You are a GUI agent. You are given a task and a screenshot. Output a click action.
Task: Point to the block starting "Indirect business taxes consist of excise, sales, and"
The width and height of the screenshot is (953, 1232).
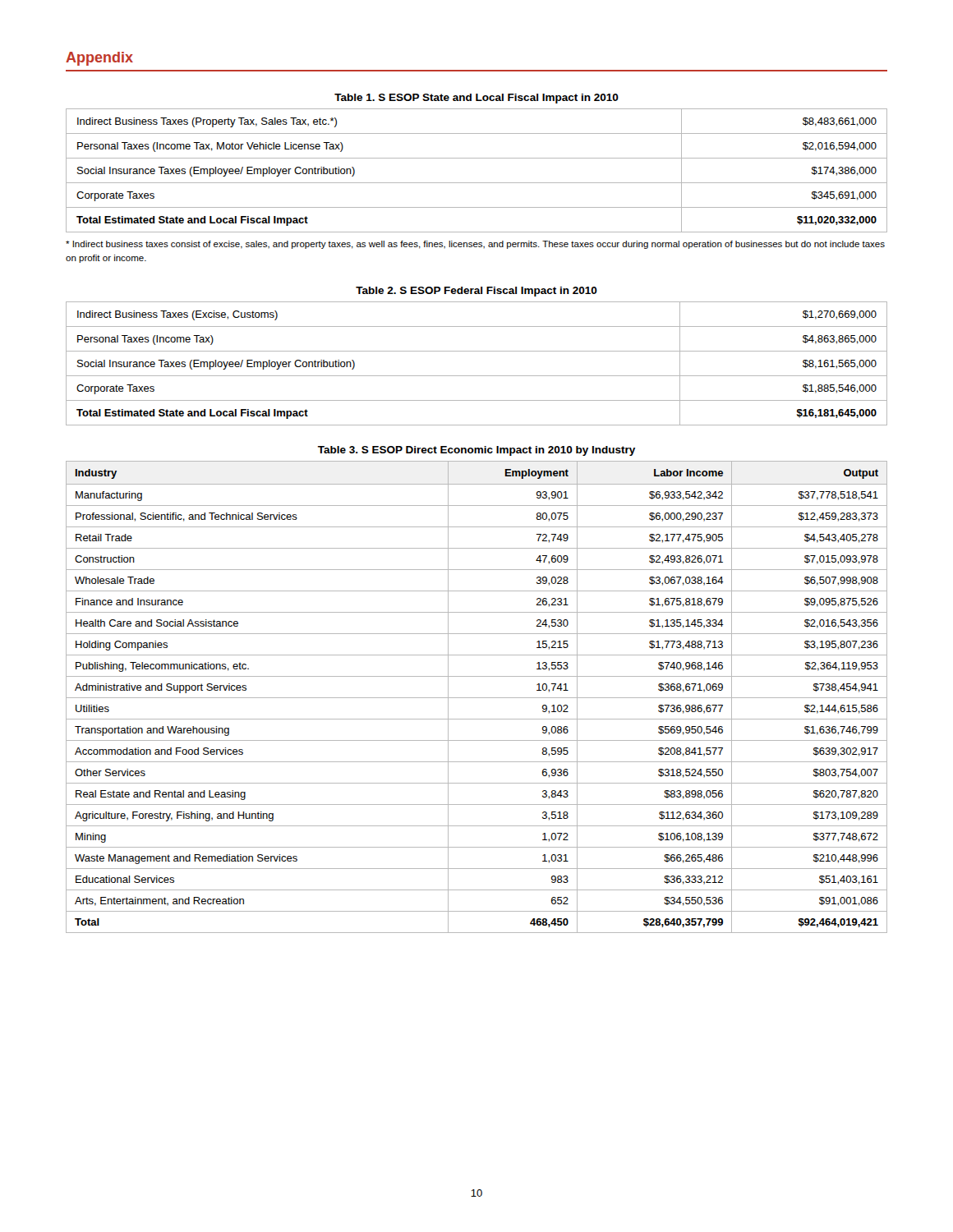point(476,252)
